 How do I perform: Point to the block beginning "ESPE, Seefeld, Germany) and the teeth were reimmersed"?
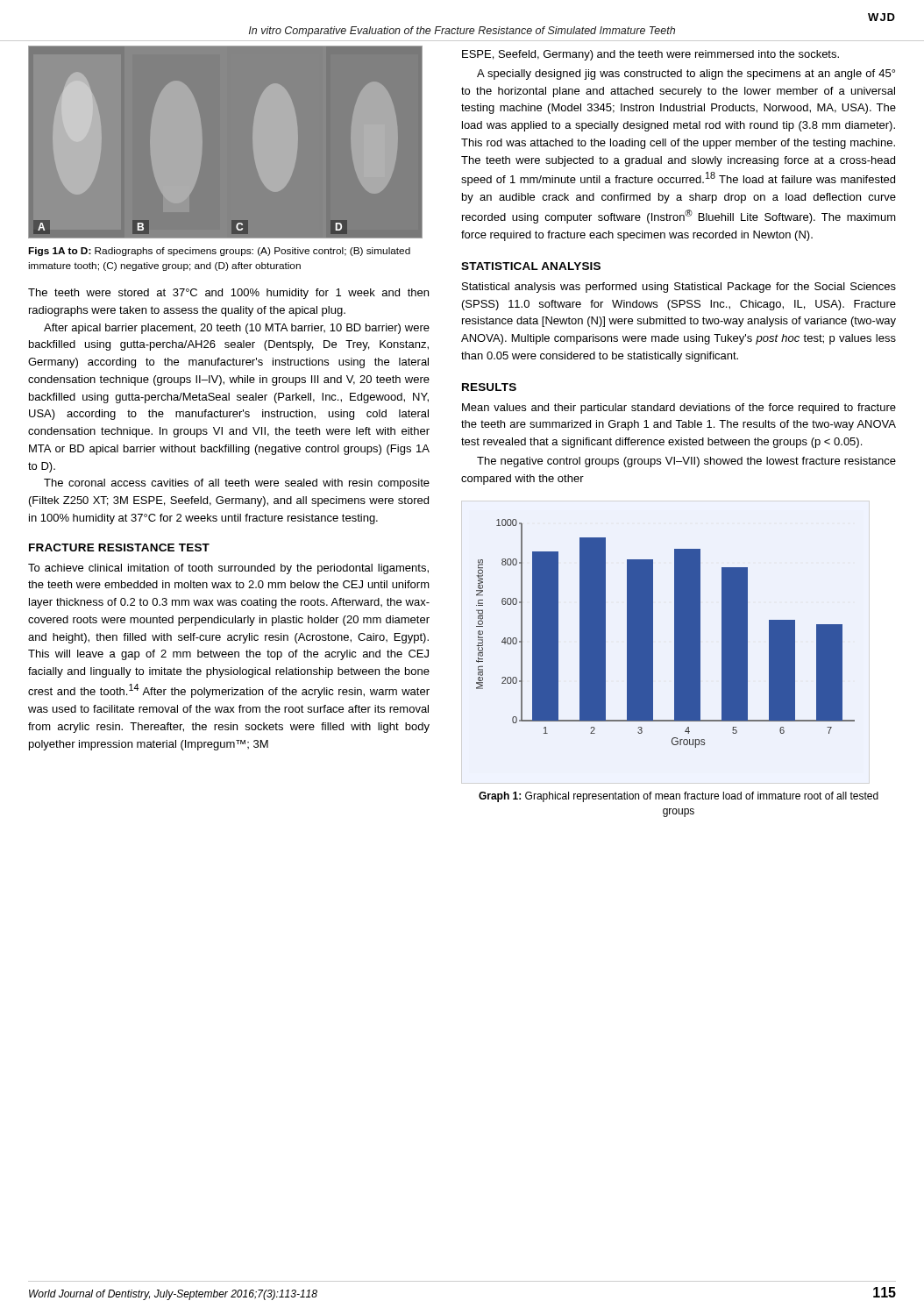click(x=651, y=54)
